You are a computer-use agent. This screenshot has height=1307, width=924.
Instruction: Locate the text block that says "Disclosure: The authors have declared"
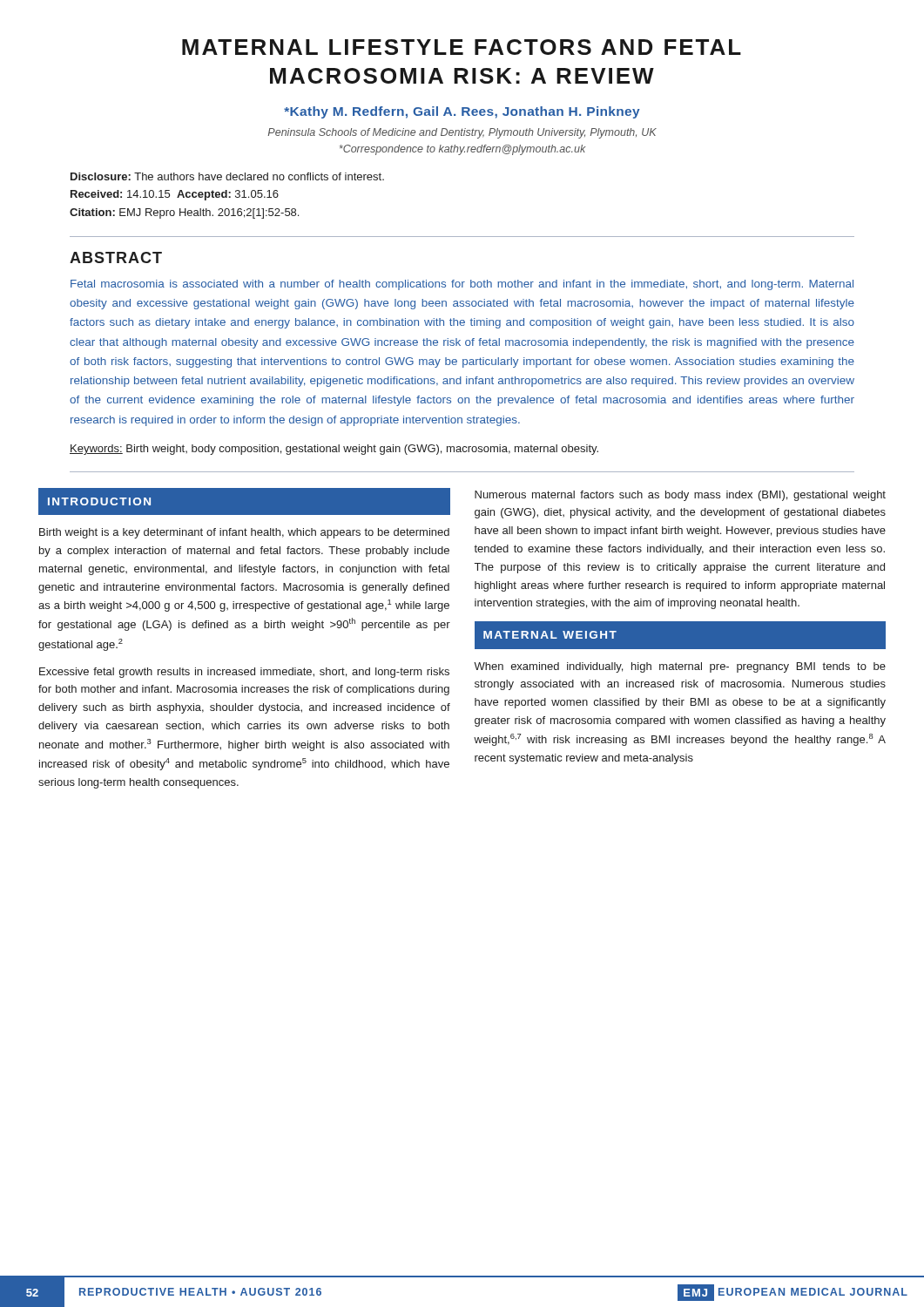(227, 194)
